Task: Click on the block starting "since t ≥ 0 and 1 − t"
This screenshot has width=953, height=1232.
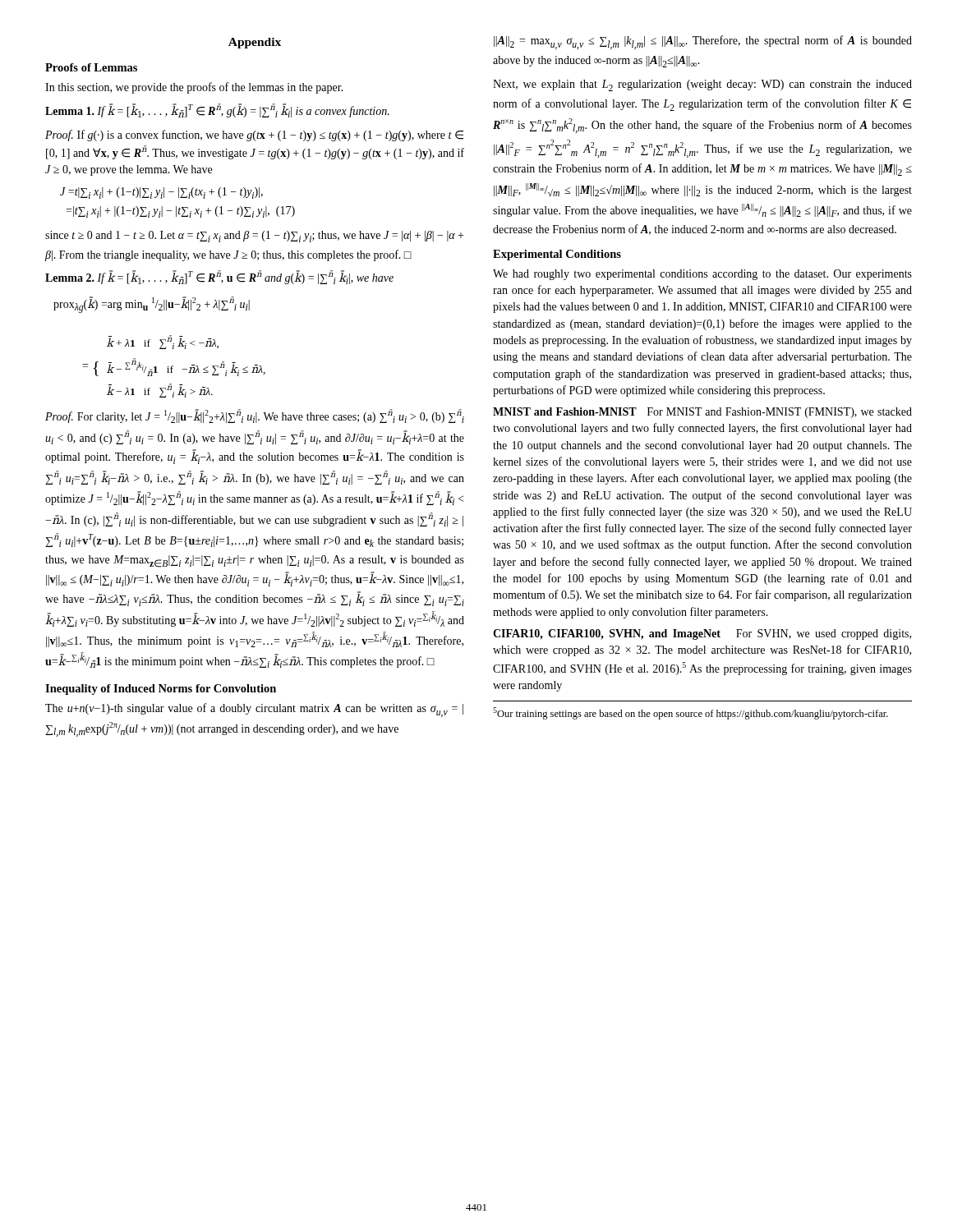Action: [255, 245]
